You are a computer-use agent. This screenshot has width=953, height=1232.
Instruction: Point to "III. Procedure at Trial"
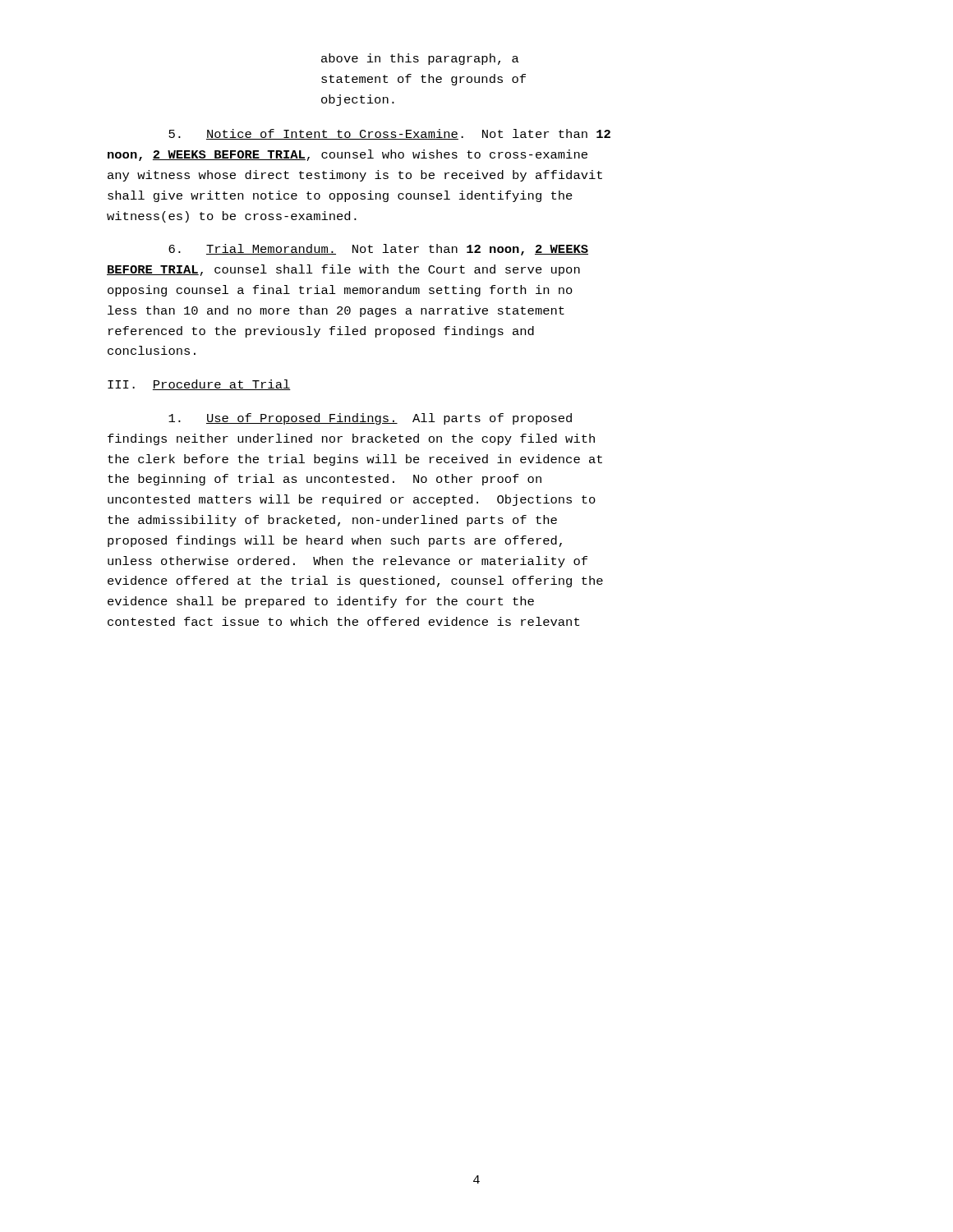199,385
